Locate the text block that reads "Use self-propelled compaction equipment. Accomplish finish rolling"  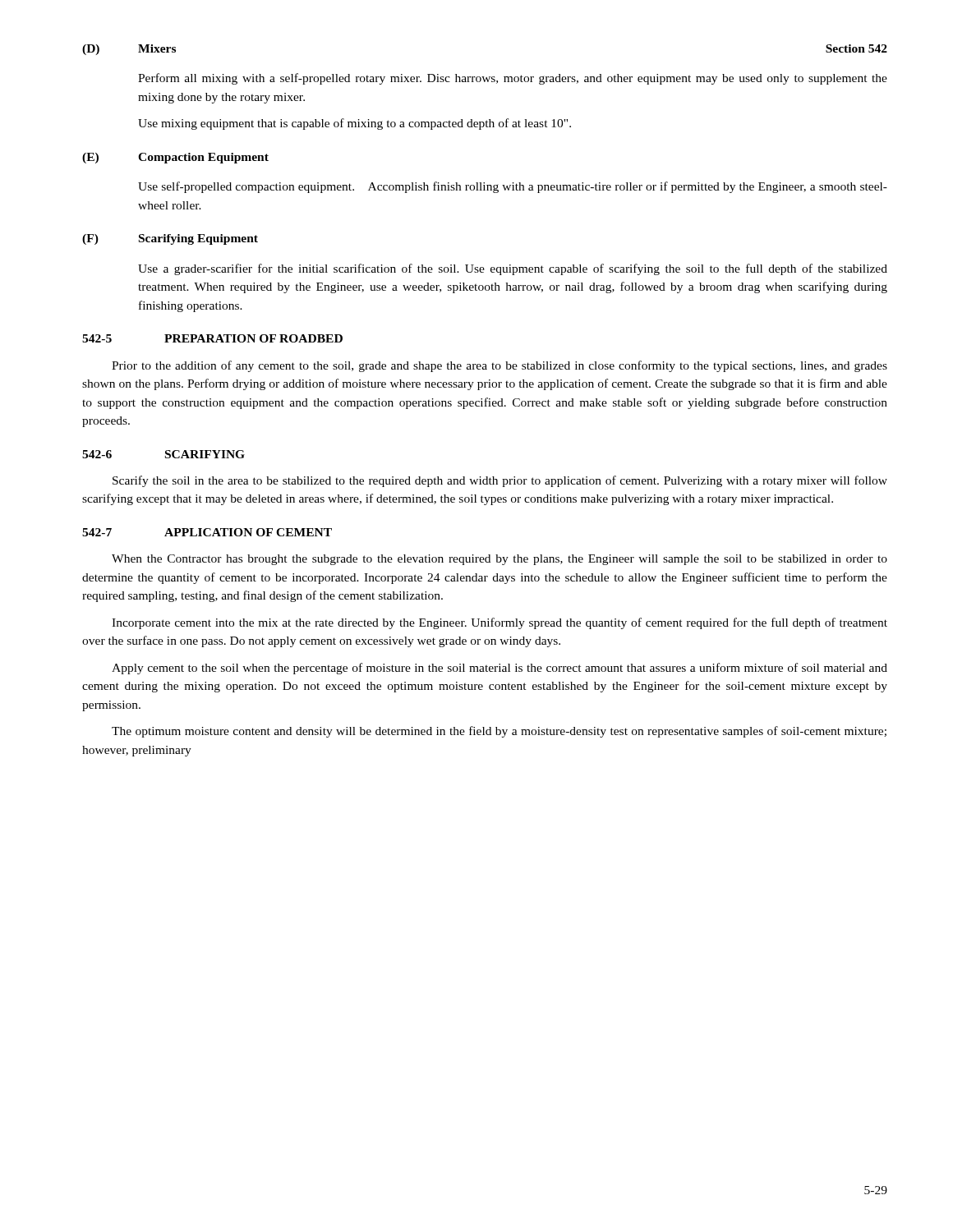513,196
